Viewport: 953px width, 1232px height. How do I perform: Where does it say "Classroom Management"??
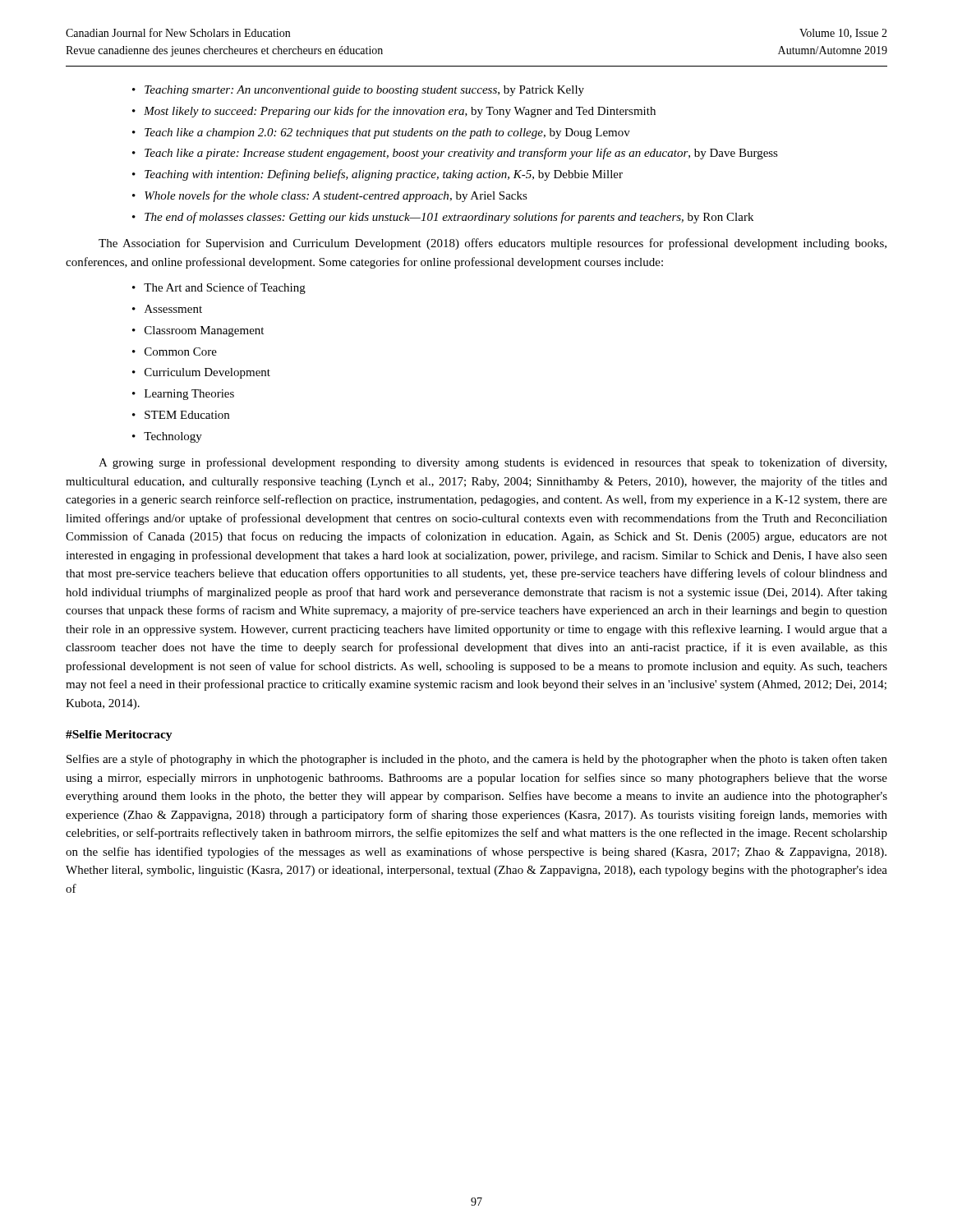point(204,331)
